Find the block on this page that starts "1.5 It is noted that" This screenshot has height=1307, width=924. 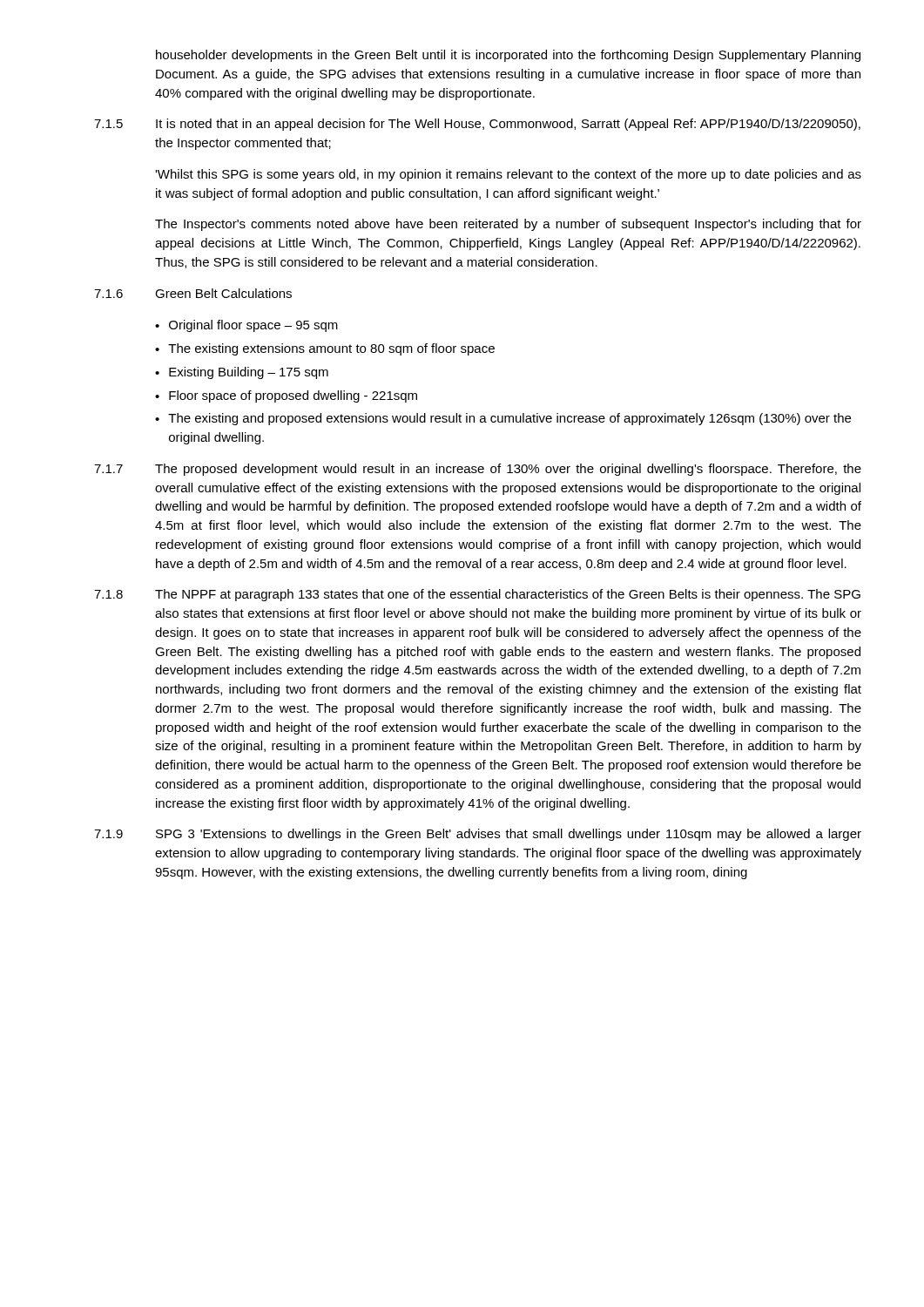pos(478,133)
